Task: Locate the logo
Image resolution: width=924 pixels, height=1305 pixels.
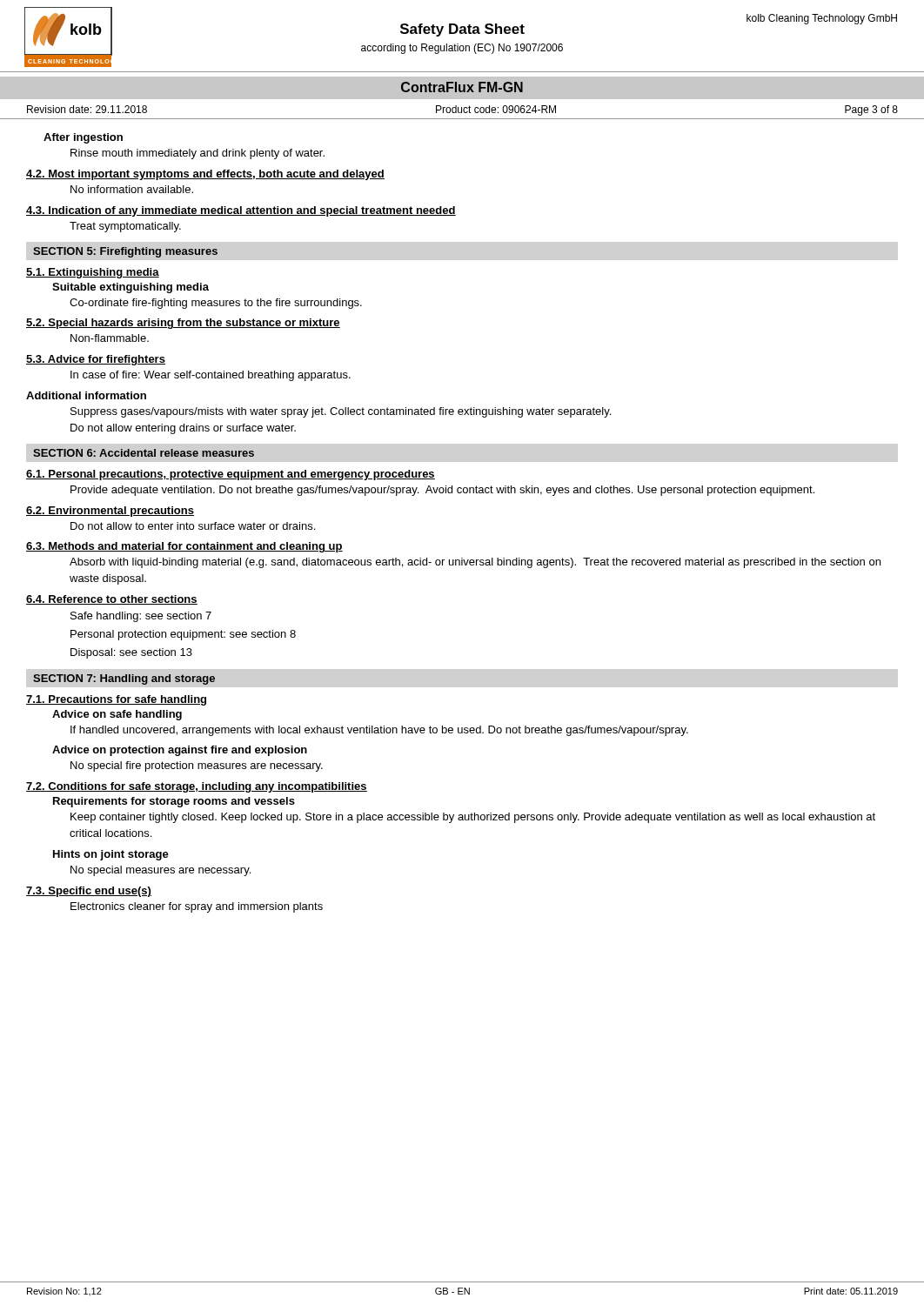Action: click(96, 39)
